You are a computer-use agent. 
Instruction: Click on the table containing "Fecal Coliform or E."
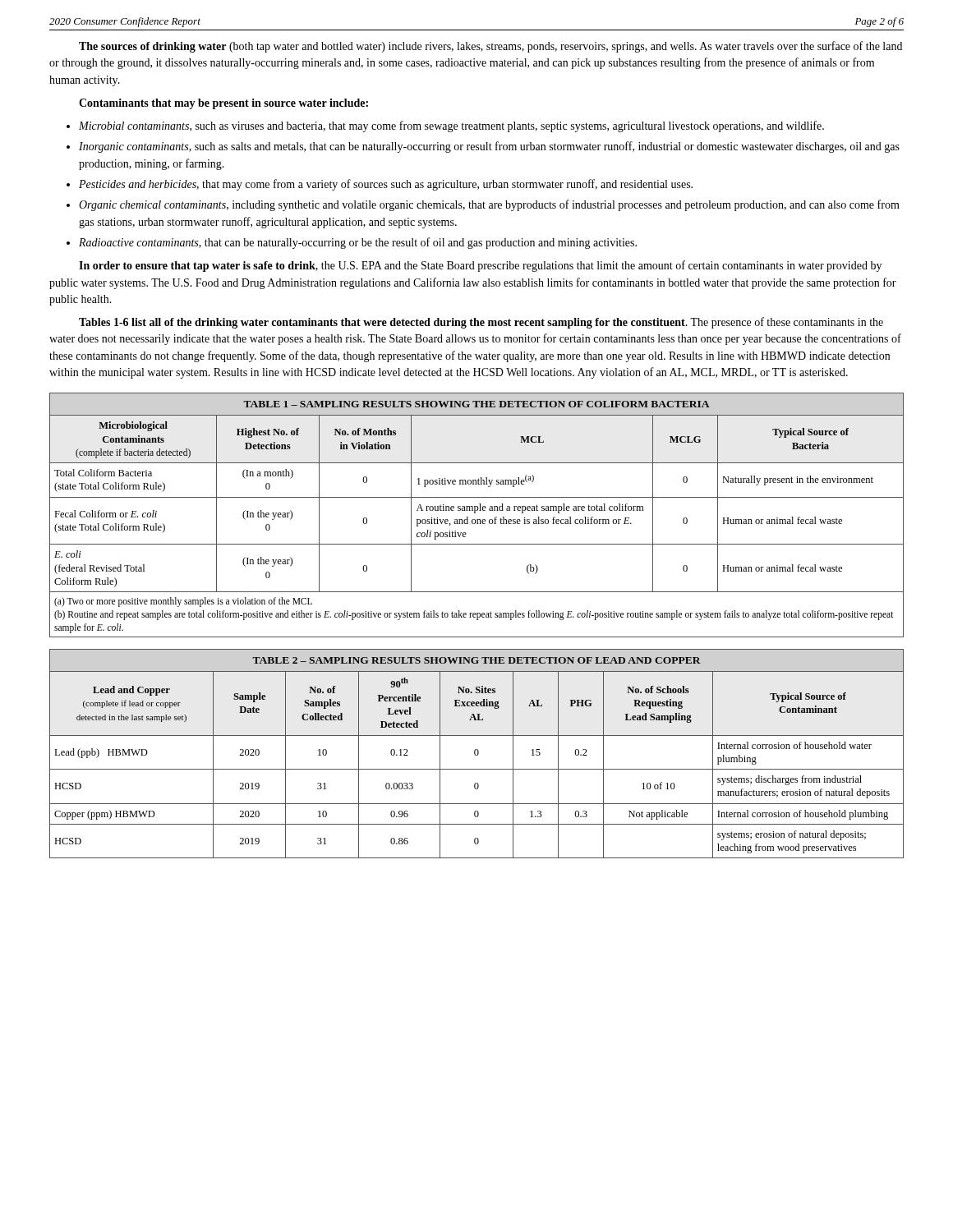click(476, 515)
